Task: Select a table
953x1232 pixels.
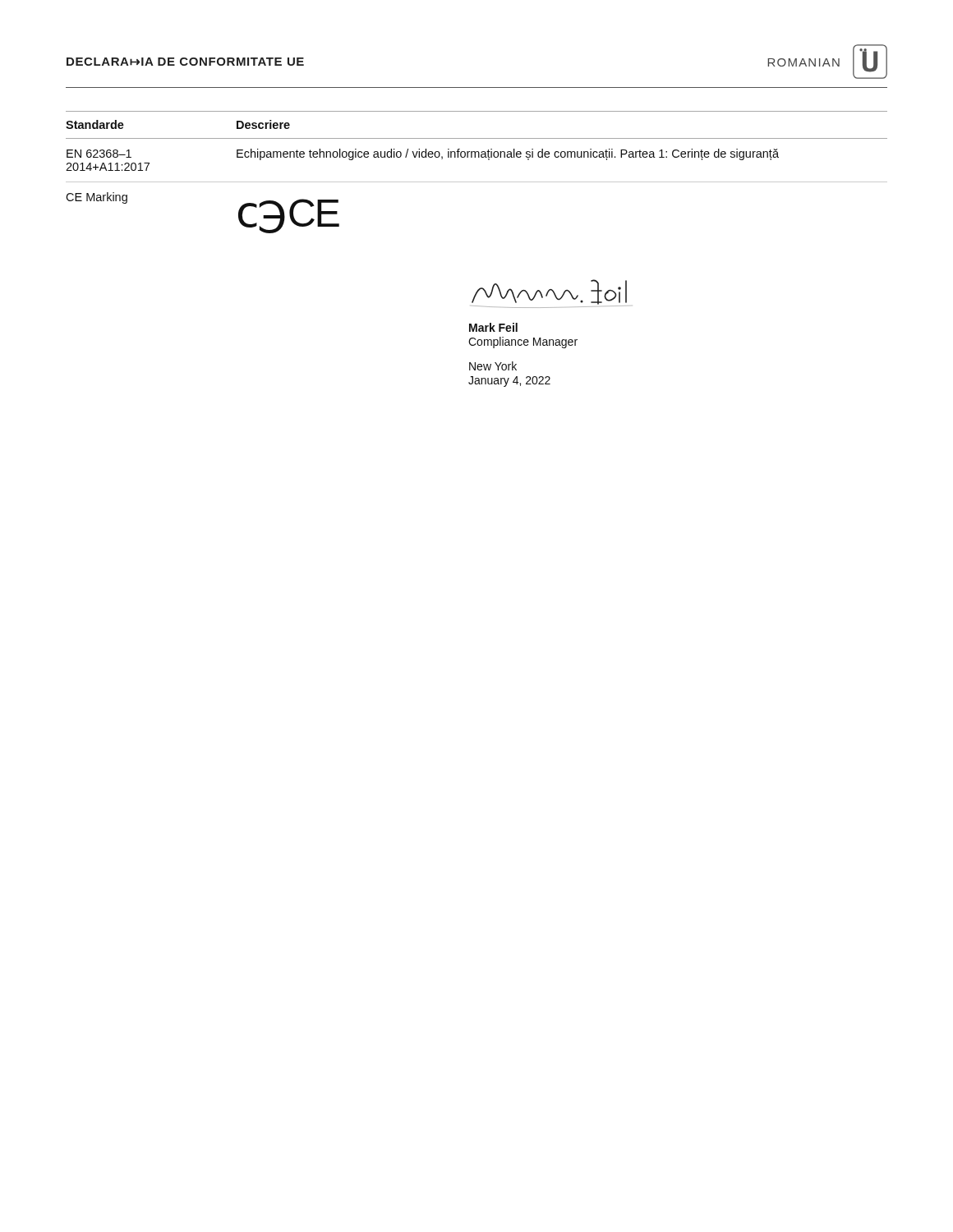Action: coord(476,176)
